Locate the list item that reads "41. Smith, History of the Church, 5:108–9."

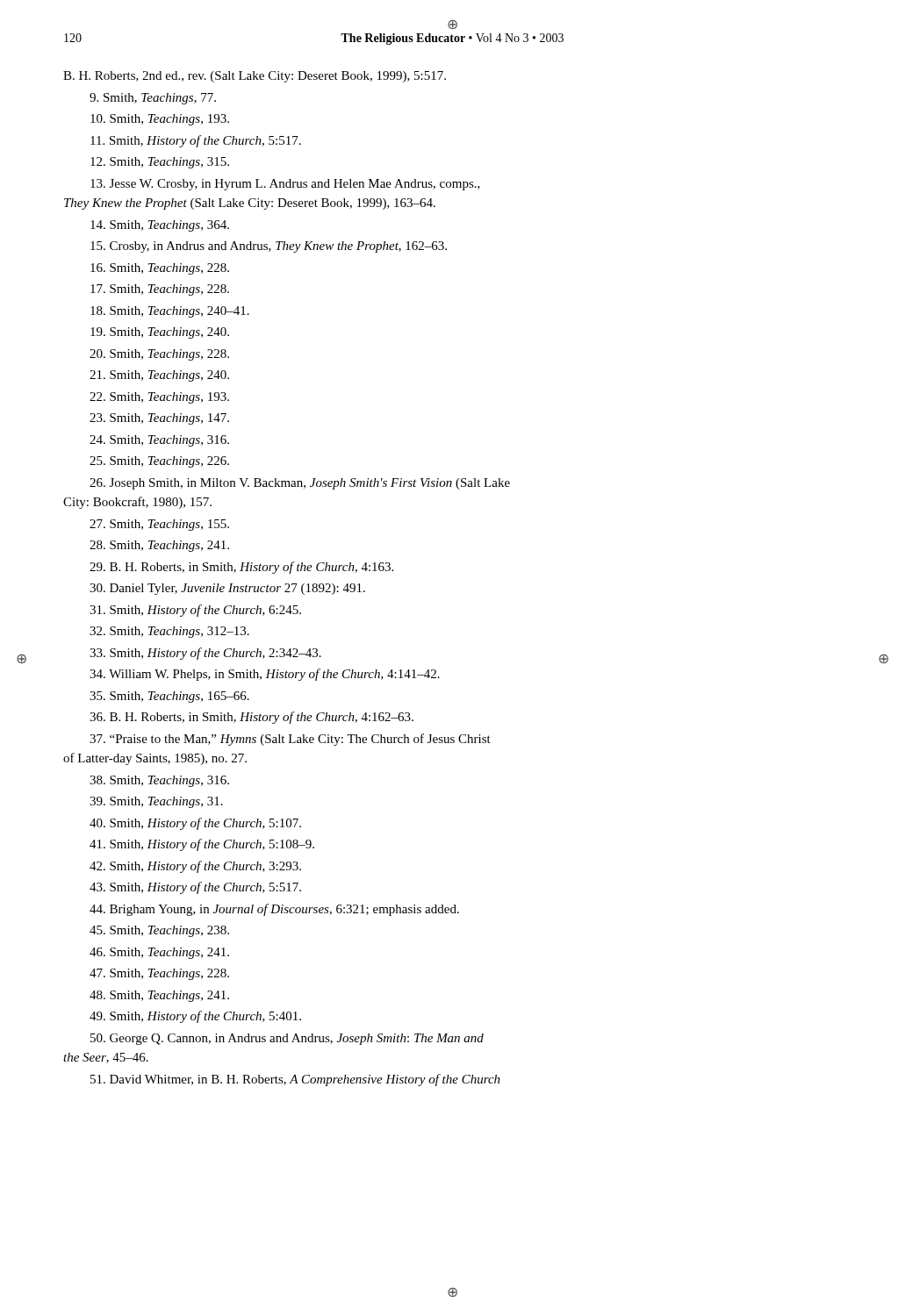tap(202, 844)
